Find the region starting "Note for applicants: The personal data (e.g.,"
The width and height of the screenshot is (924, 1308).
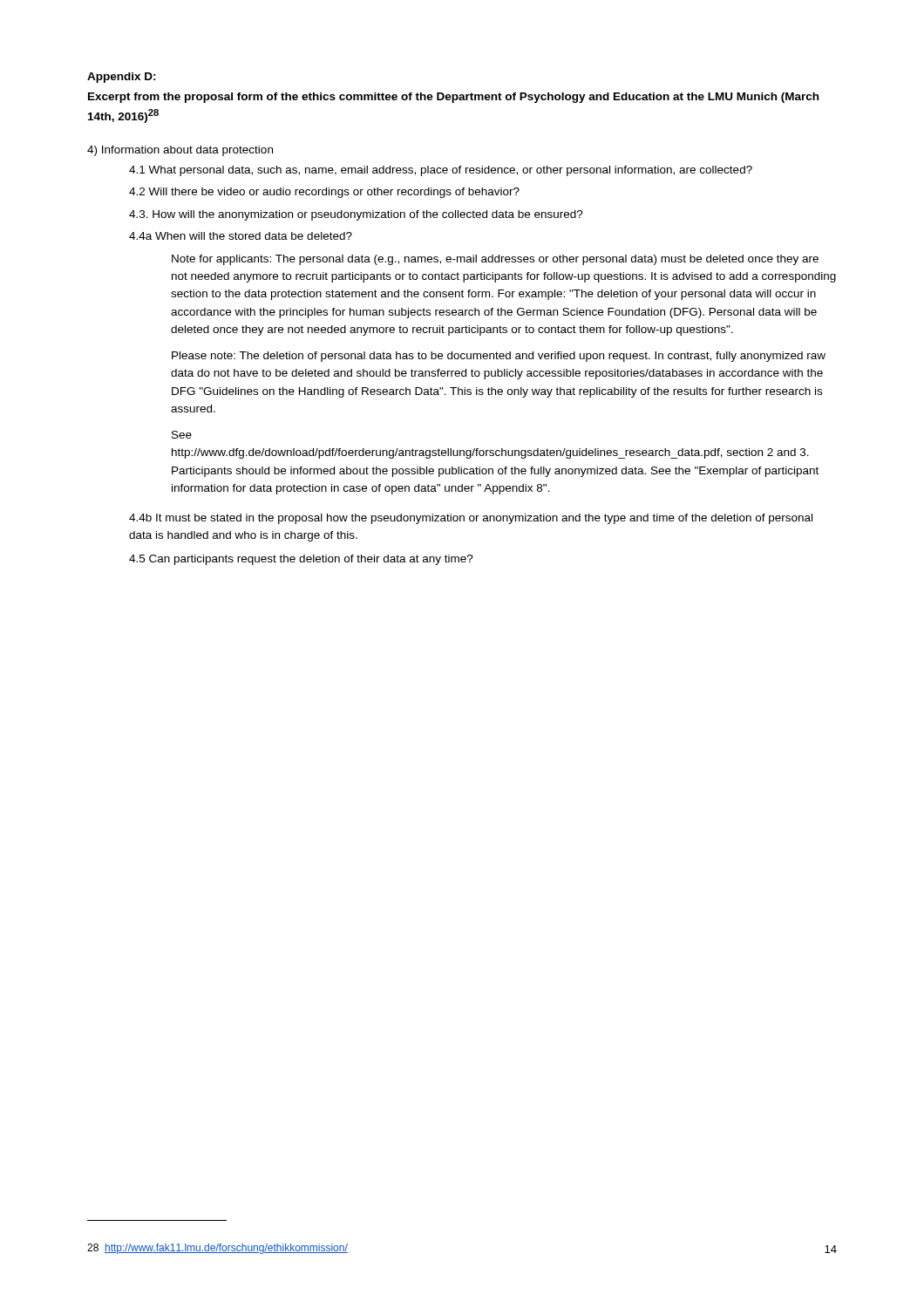(x=503, y=294)
